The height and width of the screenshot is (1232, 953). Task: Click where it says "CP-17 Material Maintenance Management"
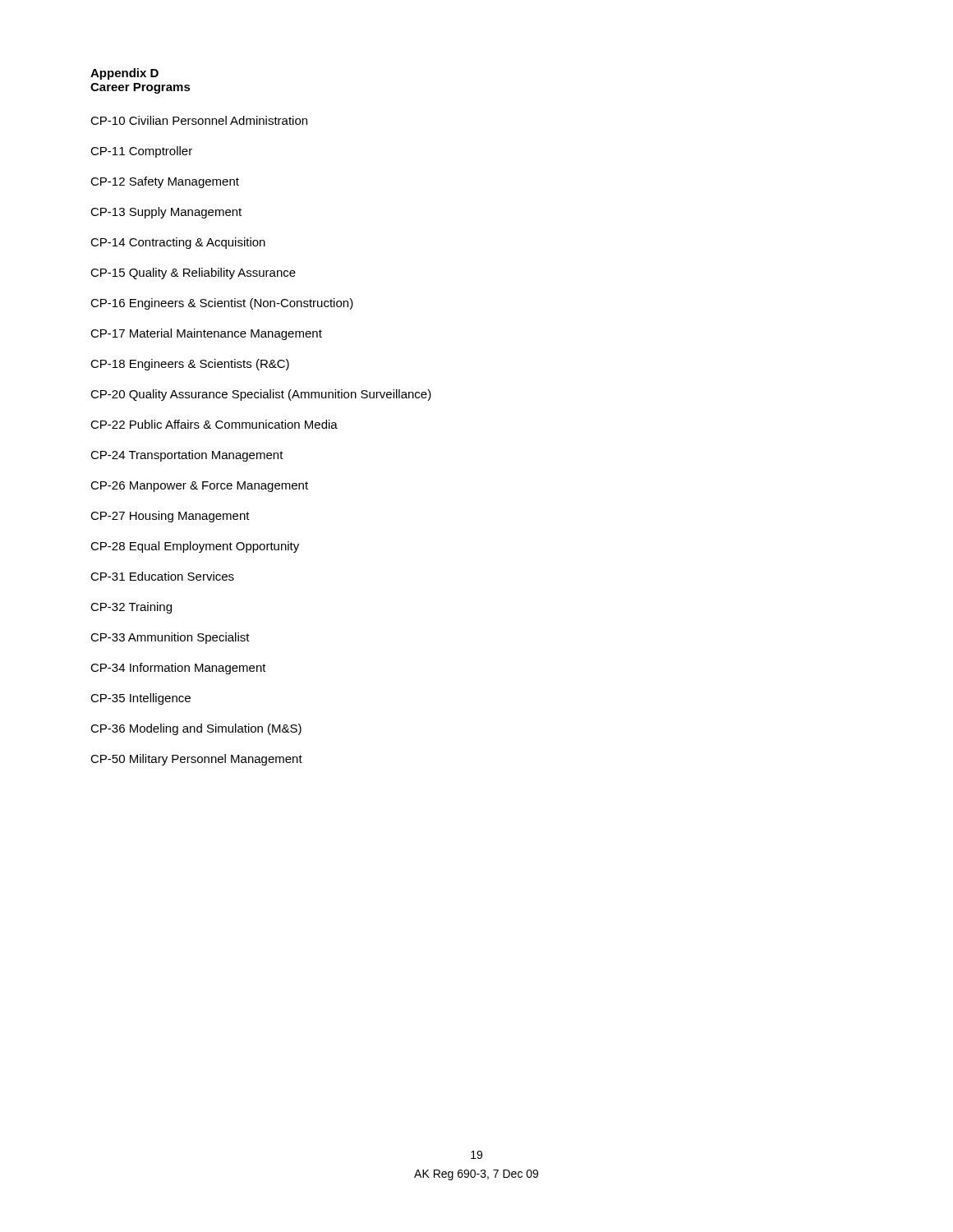coord(206,333)
